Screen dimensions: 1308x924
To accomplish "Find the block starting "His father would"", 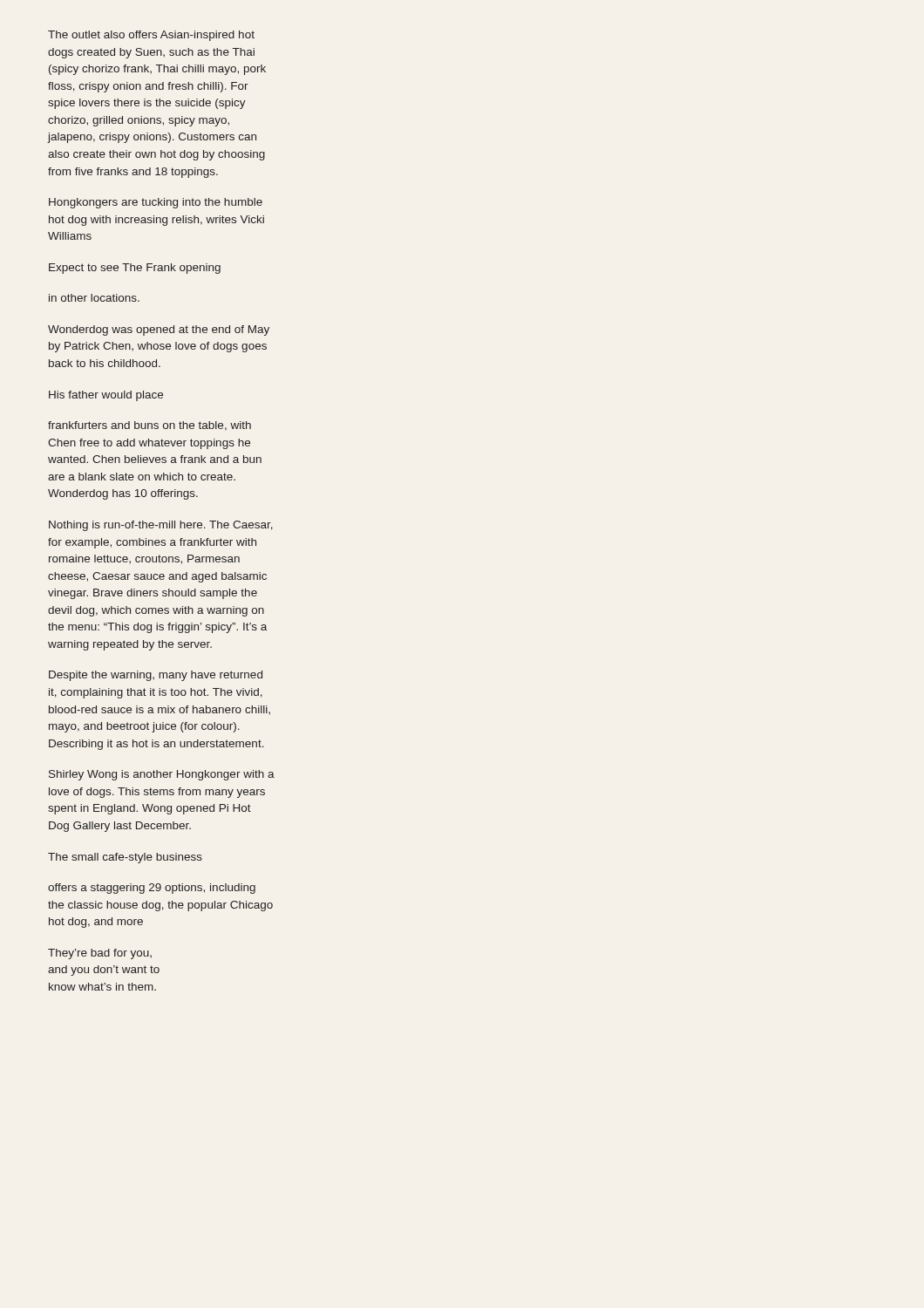I will pyautogui.click(x=106, y=394).
